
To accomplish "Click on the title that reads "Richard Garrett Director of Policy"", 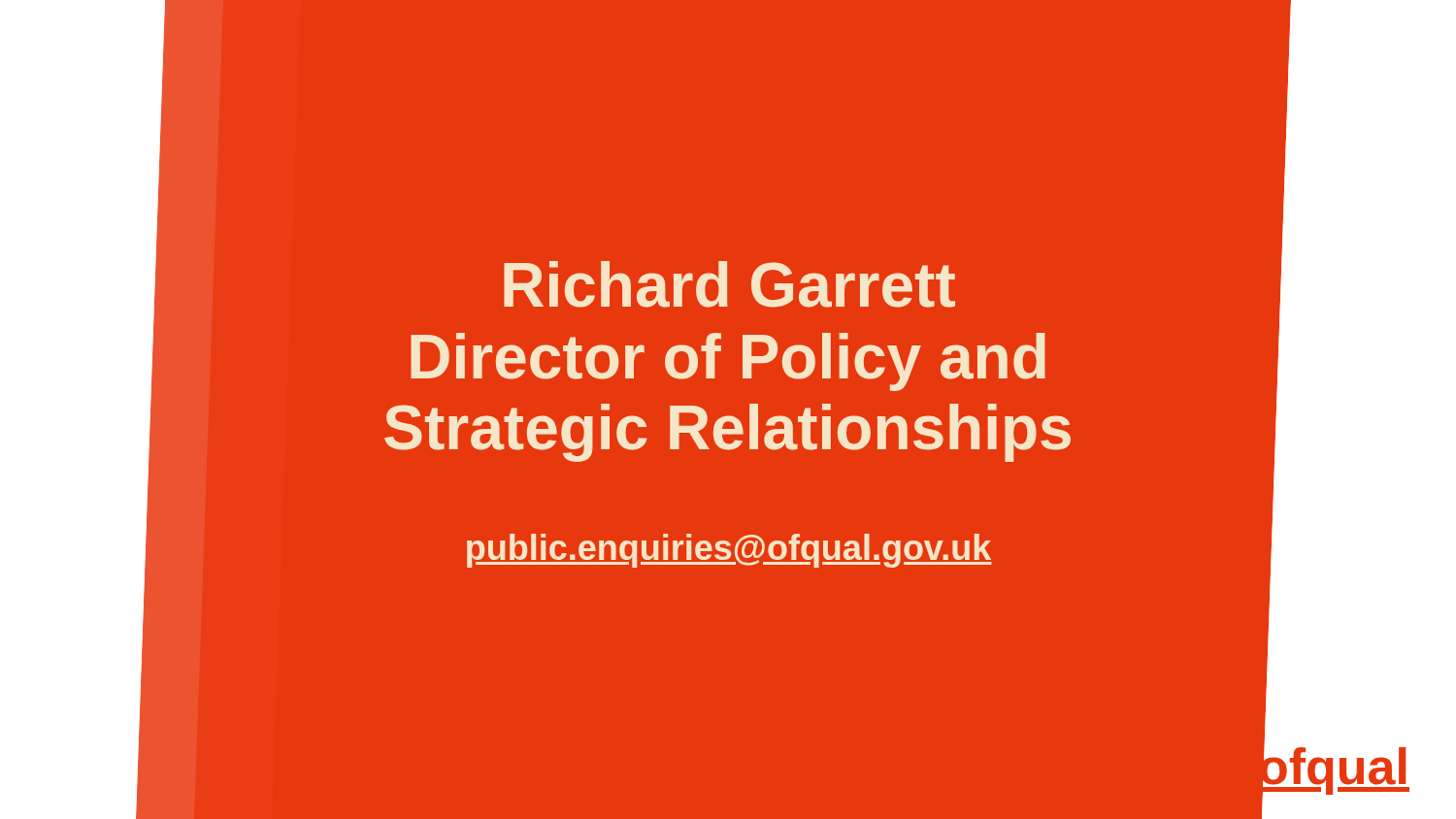I will coord(728,358).
